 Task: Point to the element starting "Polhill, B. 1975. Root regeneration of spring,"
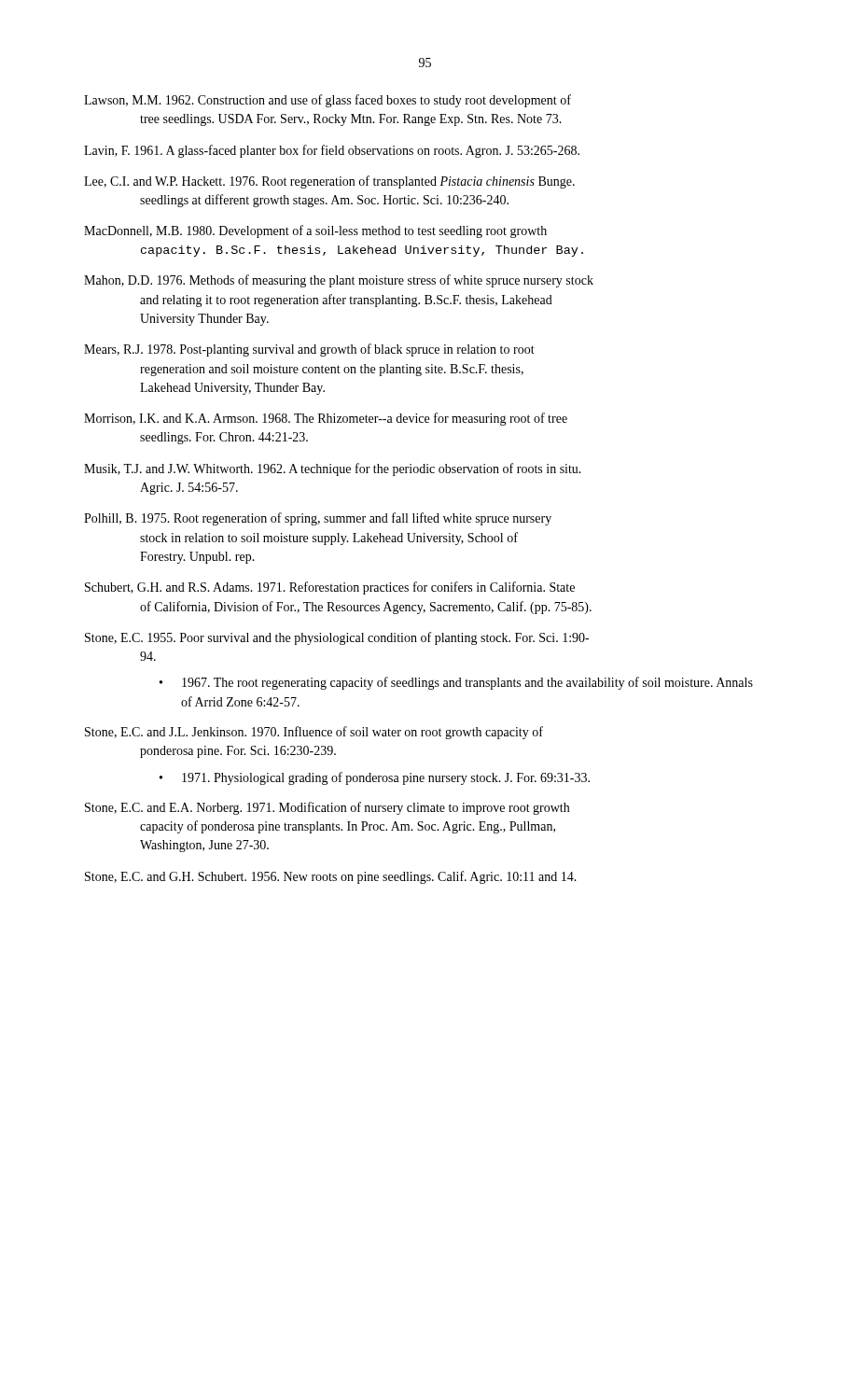coord(425,539)
